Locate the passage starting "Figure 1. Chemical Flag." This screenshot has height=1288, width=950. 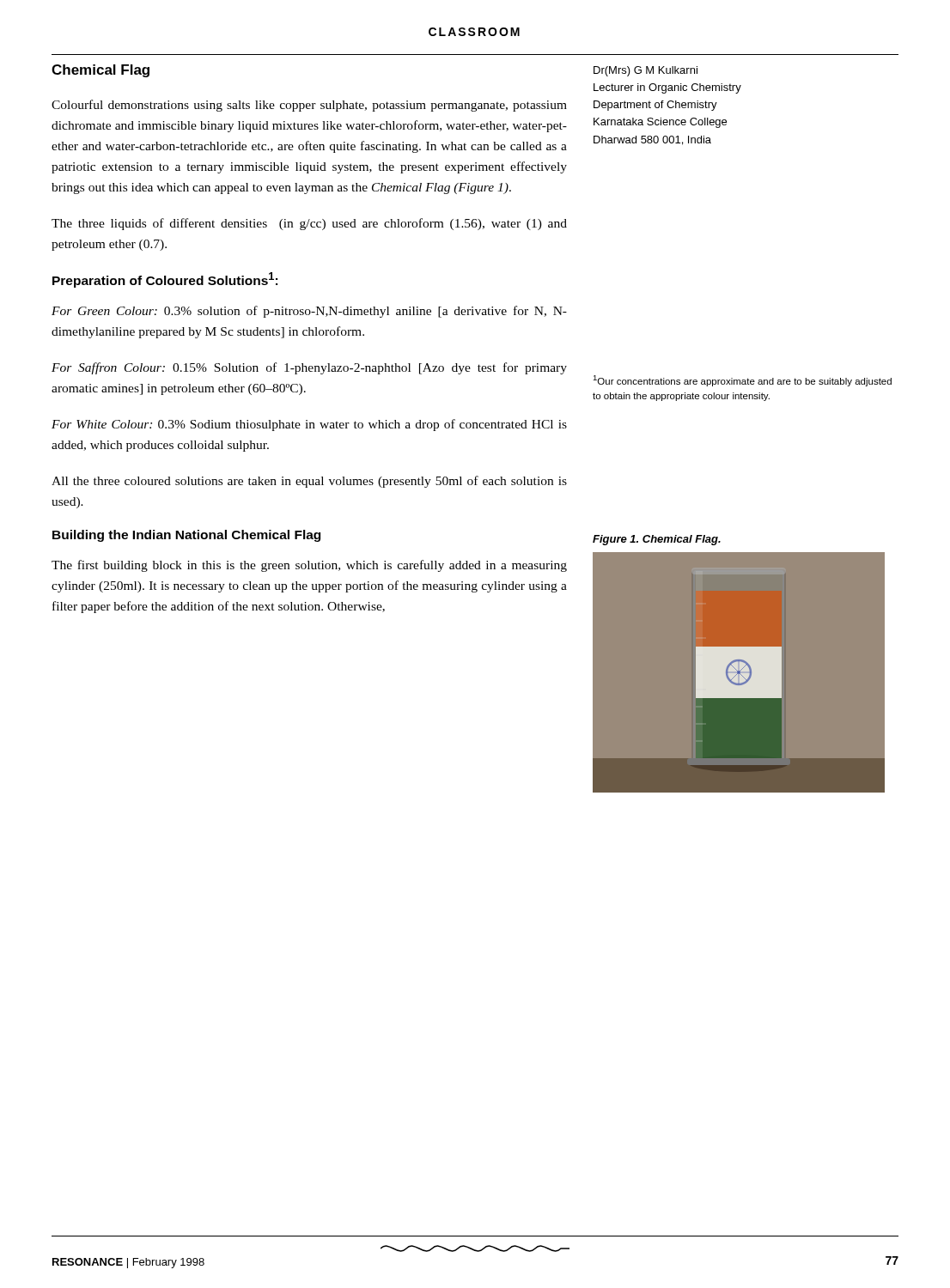tap(657, 539)
